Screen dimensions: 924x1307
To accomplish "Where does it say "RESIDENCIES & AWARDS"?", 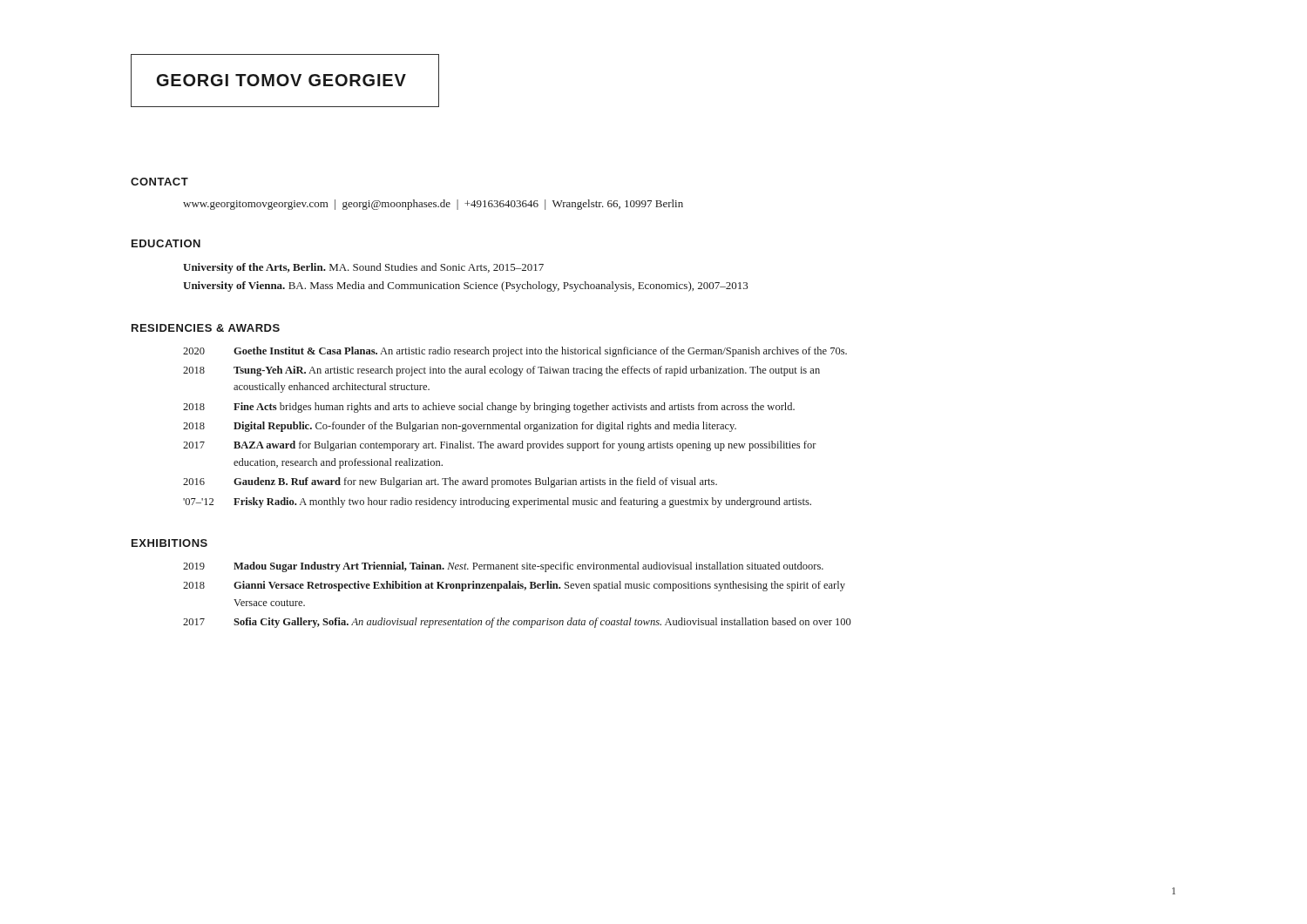I will [x=206, y=328].
